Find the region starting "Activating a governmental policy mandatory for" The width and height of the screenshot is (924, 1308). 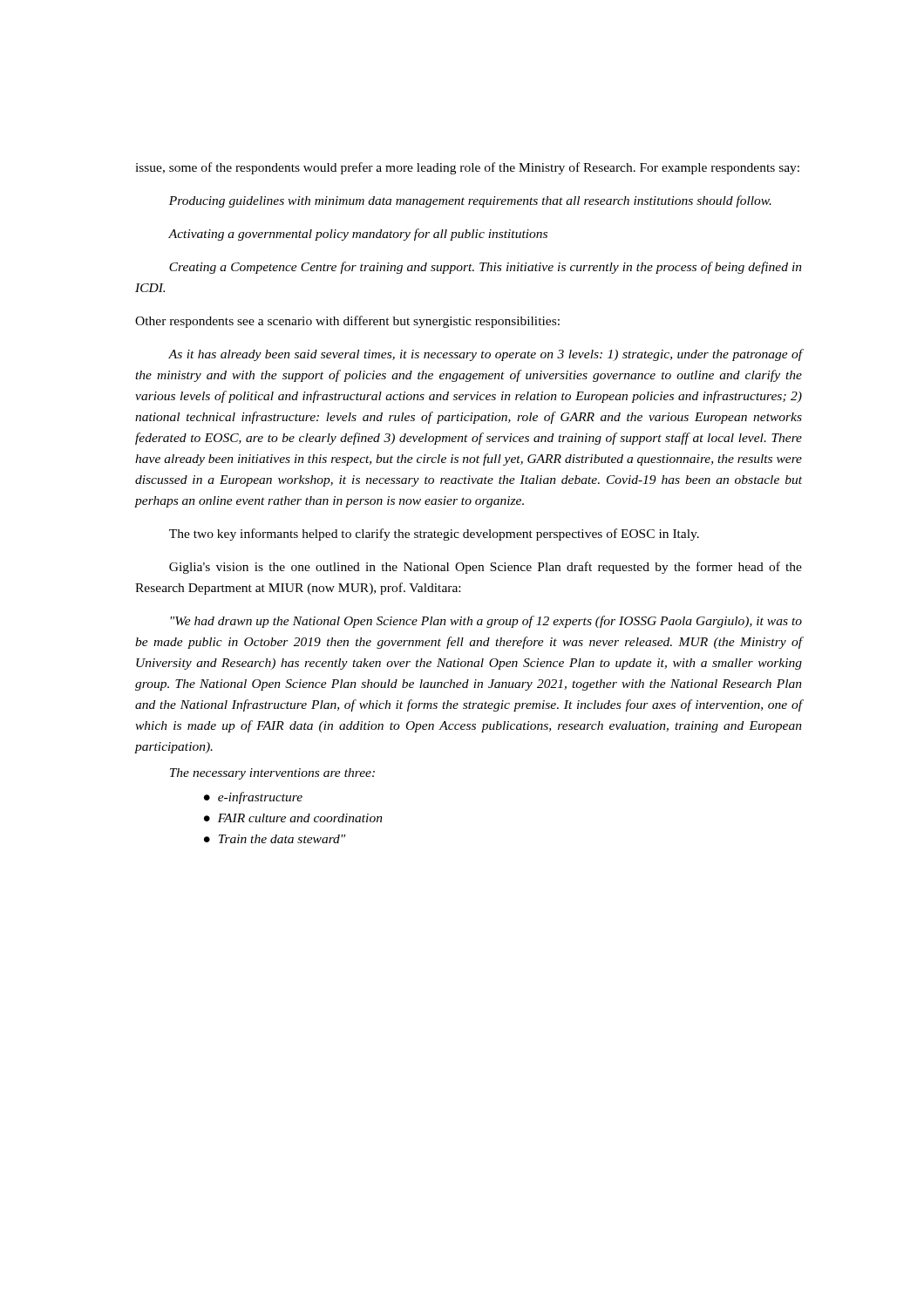coord(358,233)
